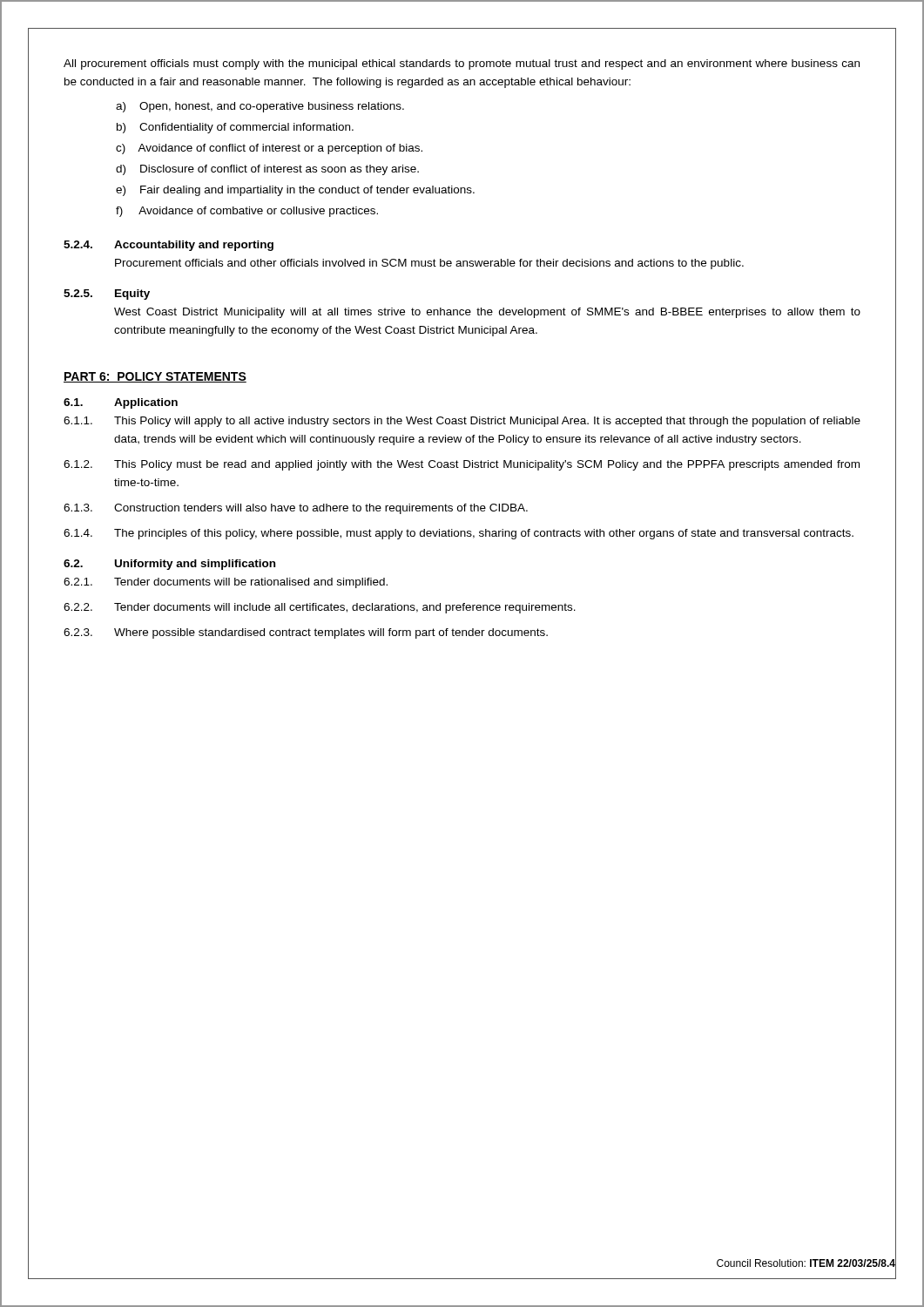Find the text block containing "Tender documents will include all certificates, declarations,"
The height and width of the screenshot is (1307, 924).
coord(345,607)
